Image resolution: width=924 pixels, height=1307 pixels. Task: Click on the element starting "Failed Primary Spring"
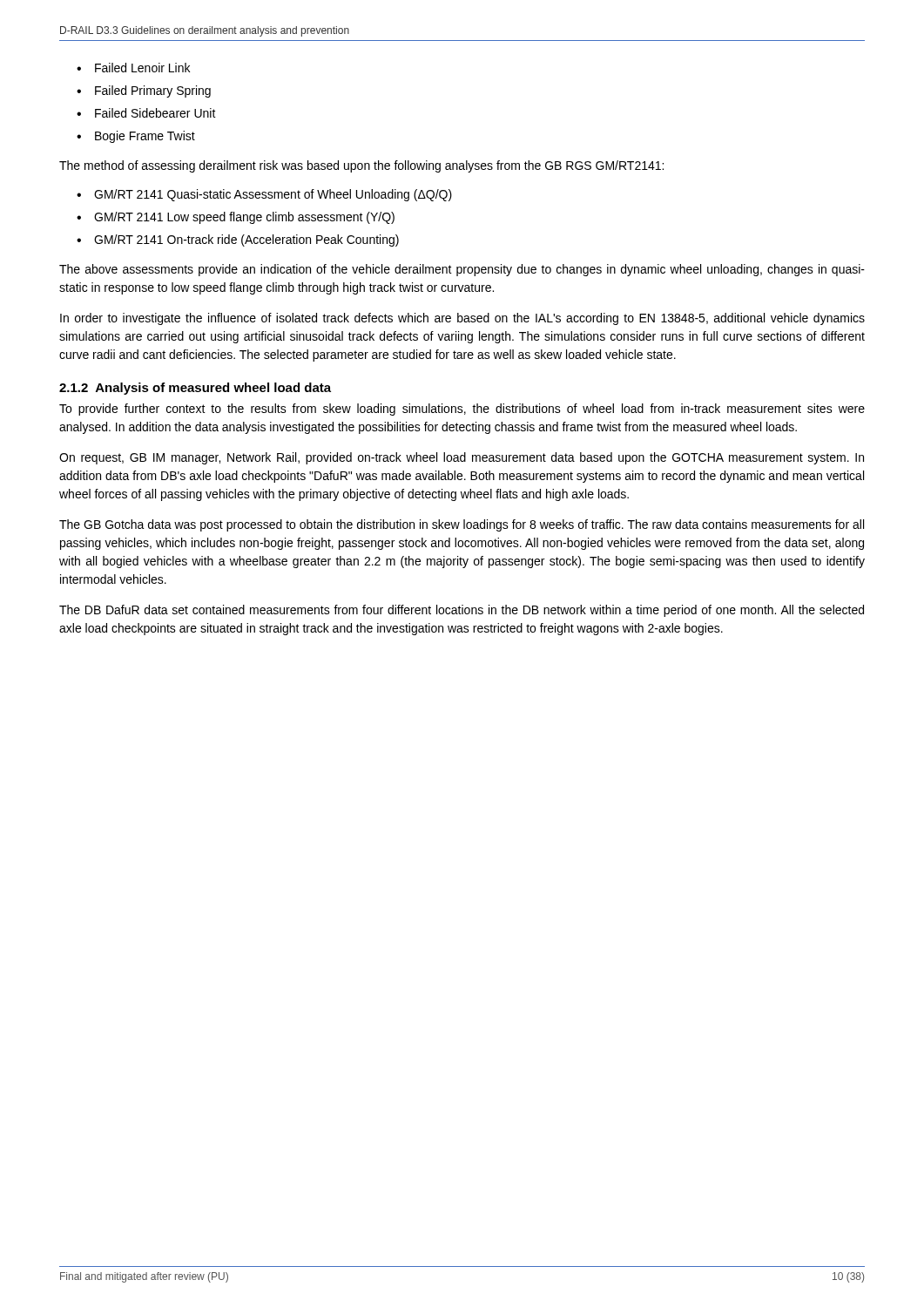click(144, 91)
